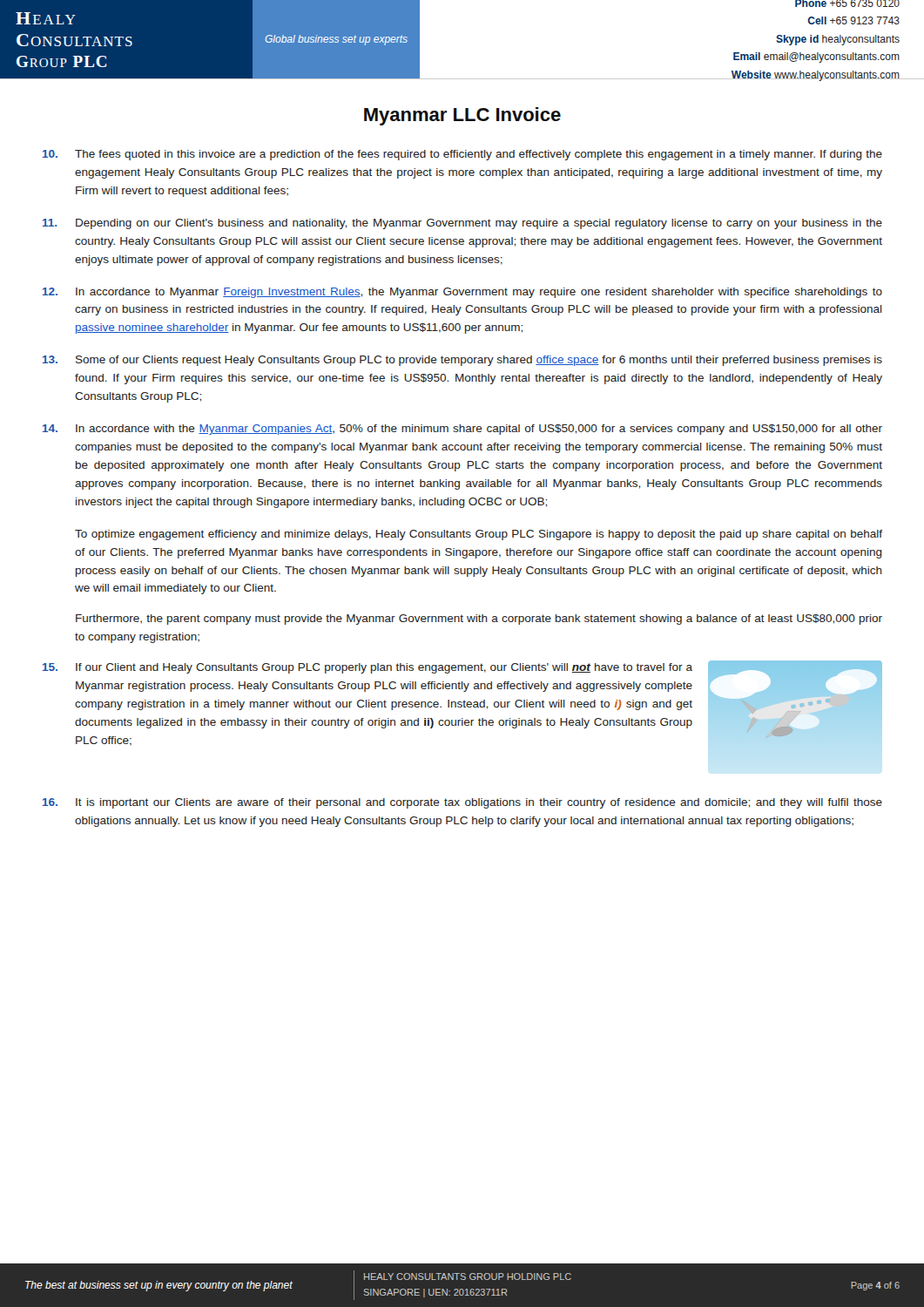Image resolution: width=924 pixels, height=1307 pixels.
Task: Select the region starting "If our Client"
Action: pos(384,704)
